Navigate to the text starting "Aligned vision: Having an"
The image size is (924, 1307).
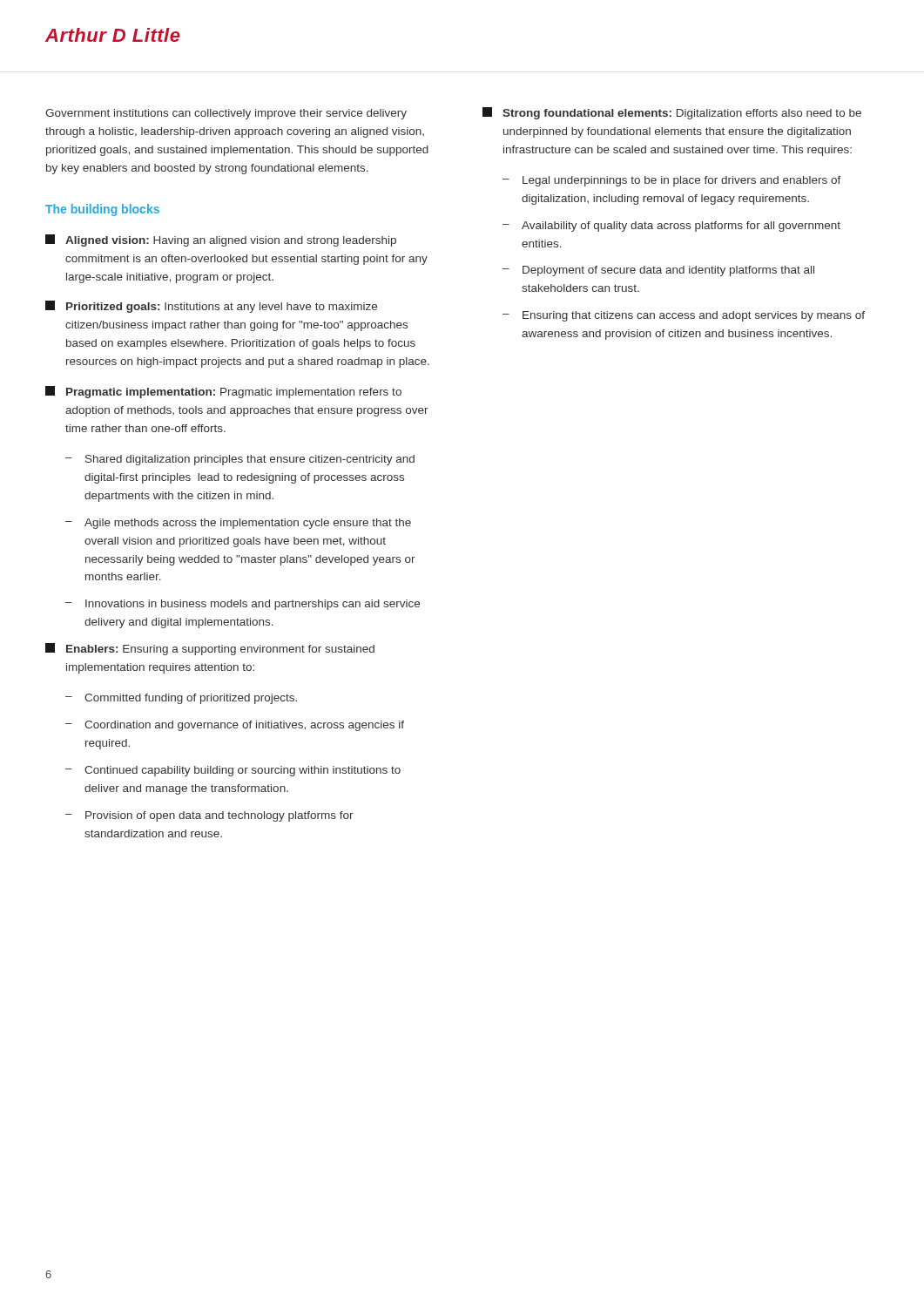(x=240, y=259)
